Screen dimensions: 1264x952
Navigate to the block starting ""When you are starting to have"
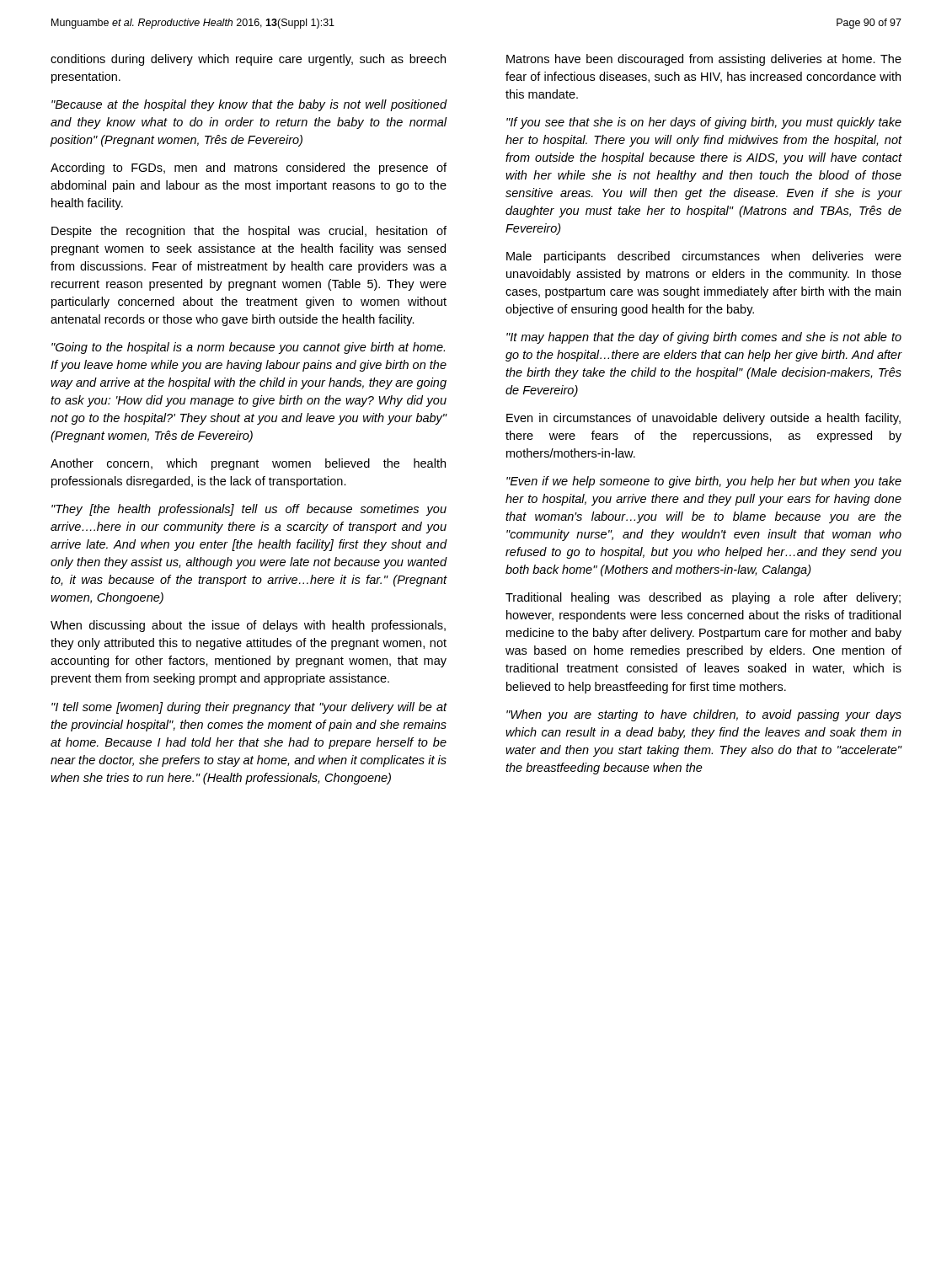tap(703, 741)
